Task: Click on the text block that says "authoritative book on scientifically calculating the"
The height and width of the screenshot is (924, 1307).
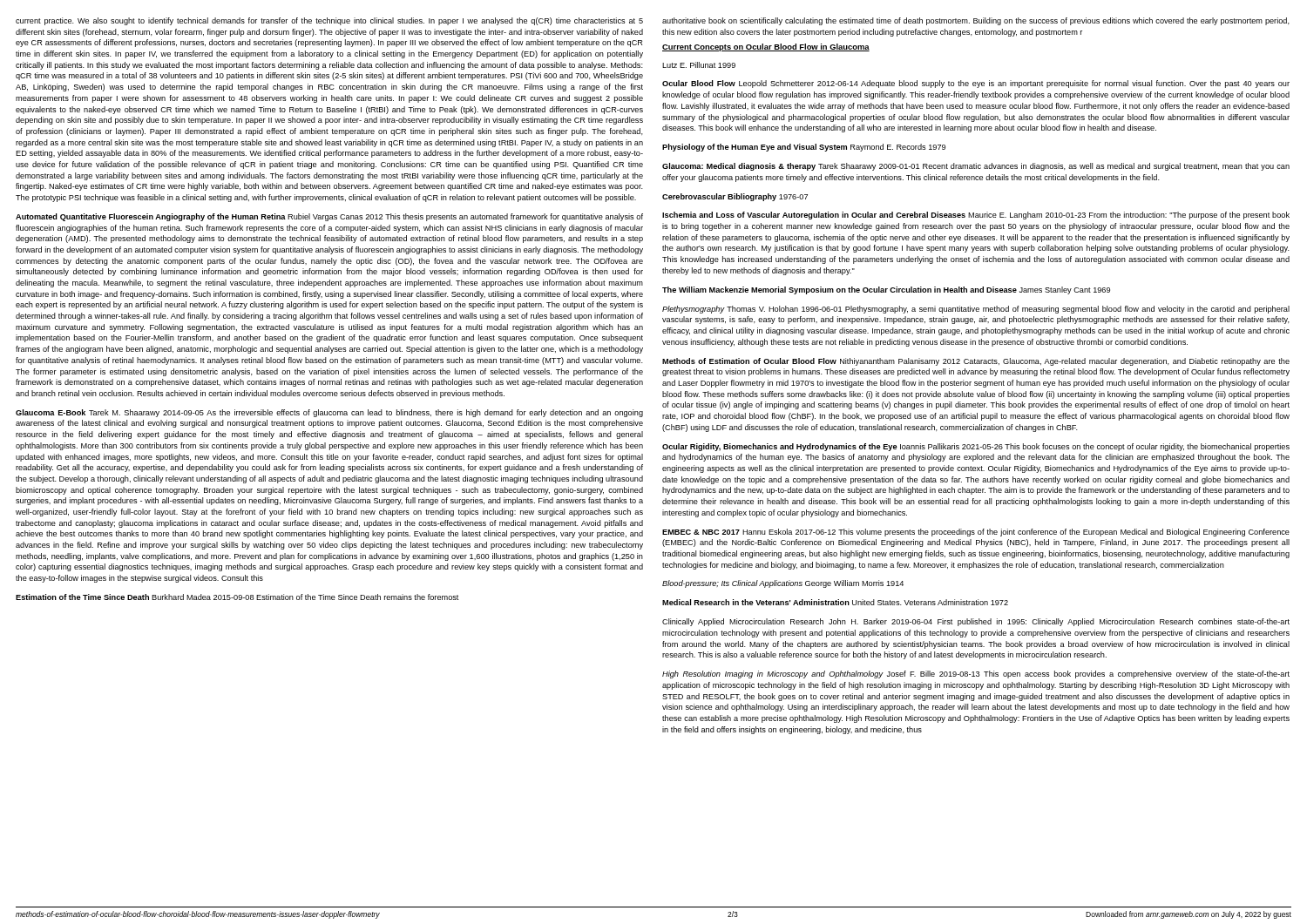Action: (976, 27)
